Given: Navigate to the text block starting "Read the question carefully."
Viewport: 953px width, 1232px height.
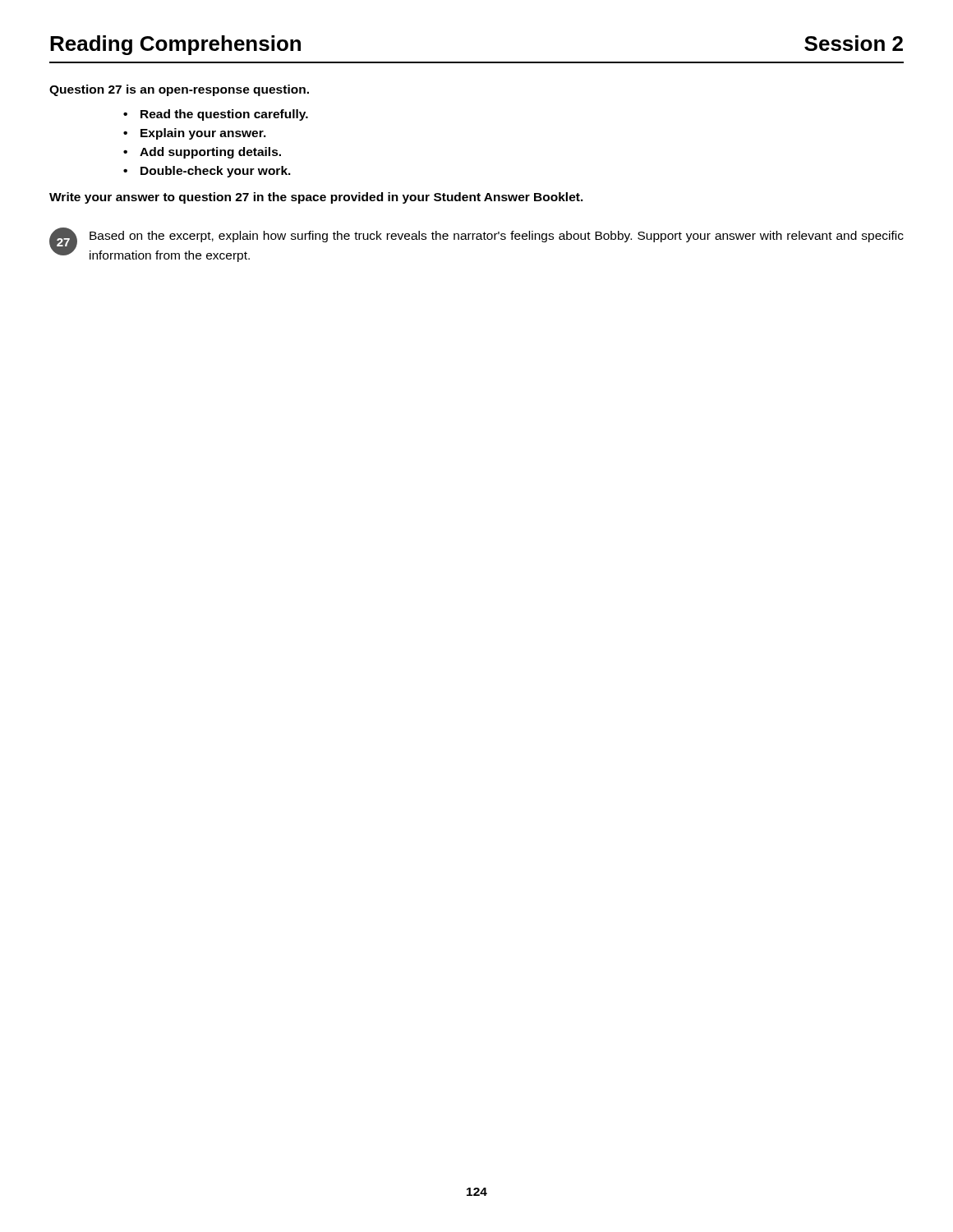Looking at the screenshot, I should (224, 114).
